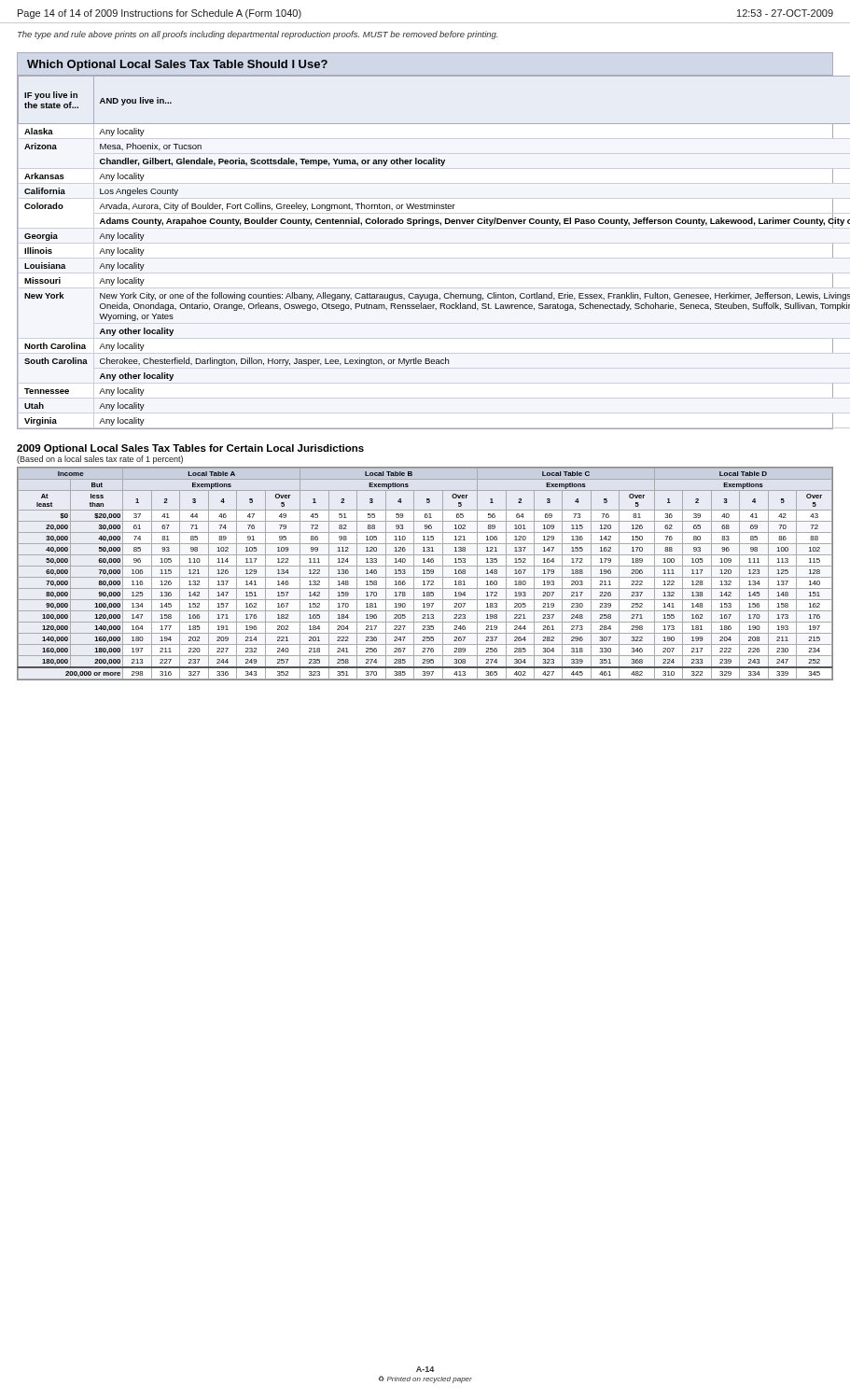Locate the block of text that opens with "The type and rule above"

pyautogui.click(x=258, y=34)
